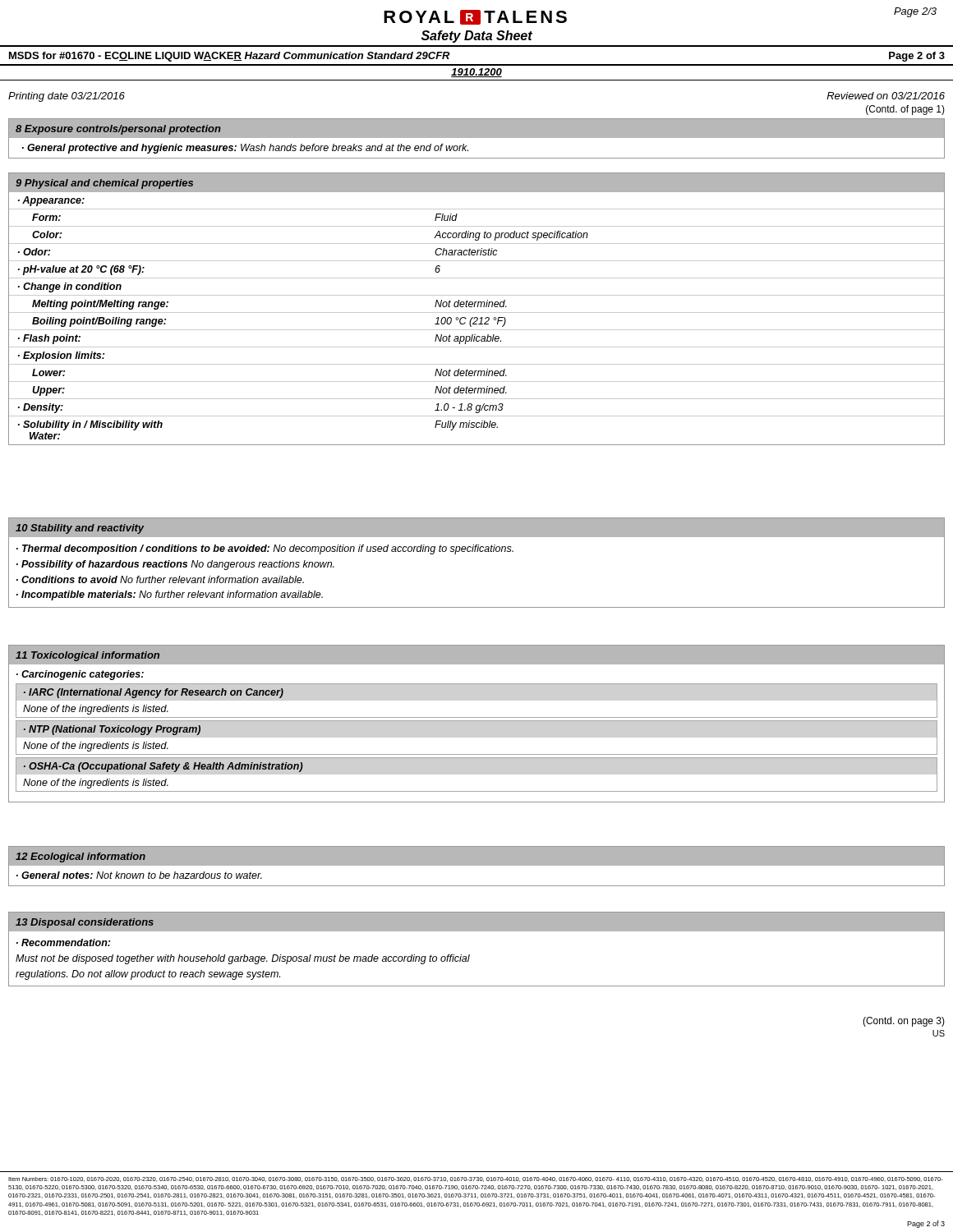
Task: Select the region starting "13 Disposal considerations · Recommendation: Must not be"
Action: point(476,949)
